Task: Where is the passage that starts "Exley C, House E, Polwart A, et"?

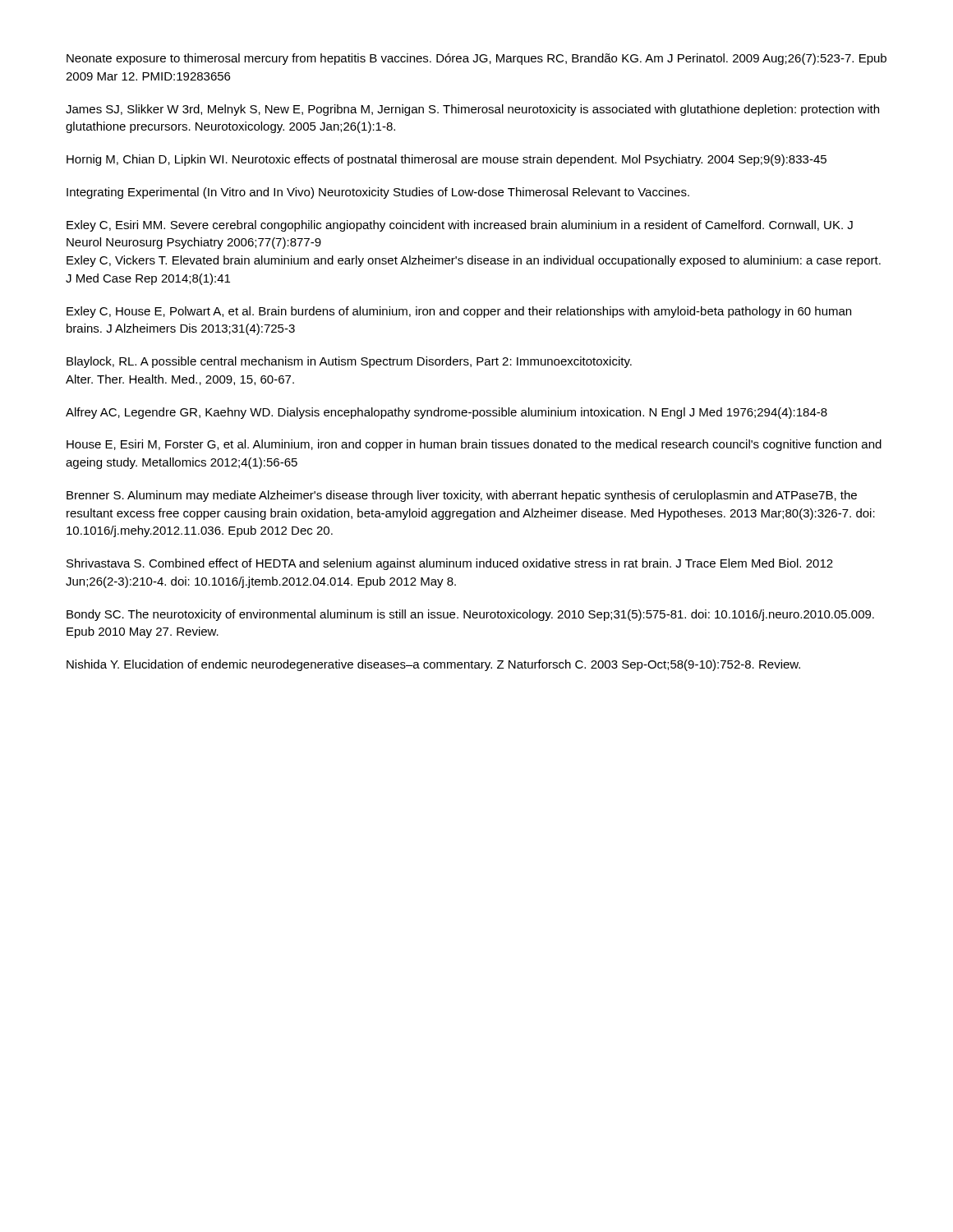Action: tap(459, 319)
